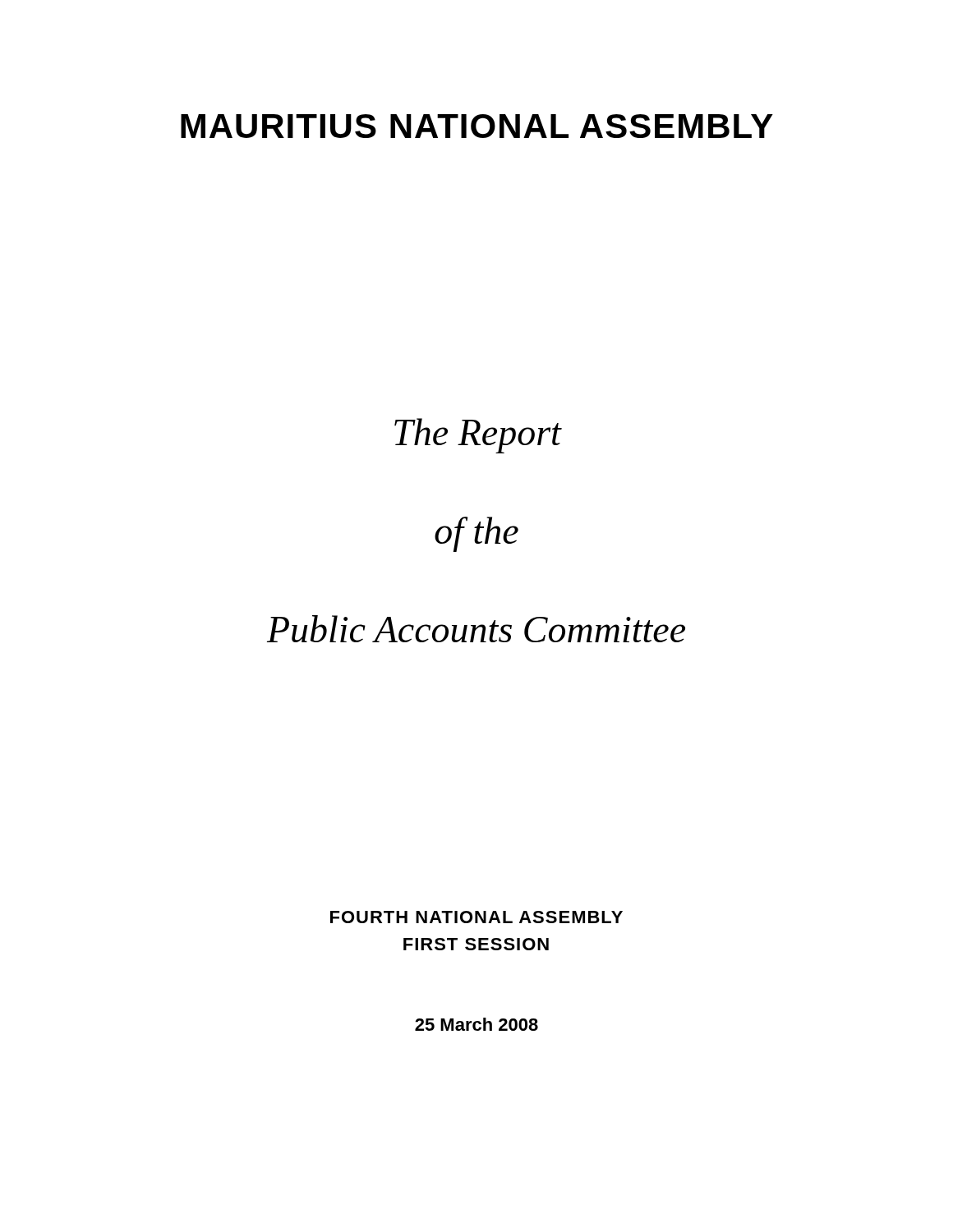Find the text that reads "of the"
The image size is (953, 1232).
click(476, 531)
